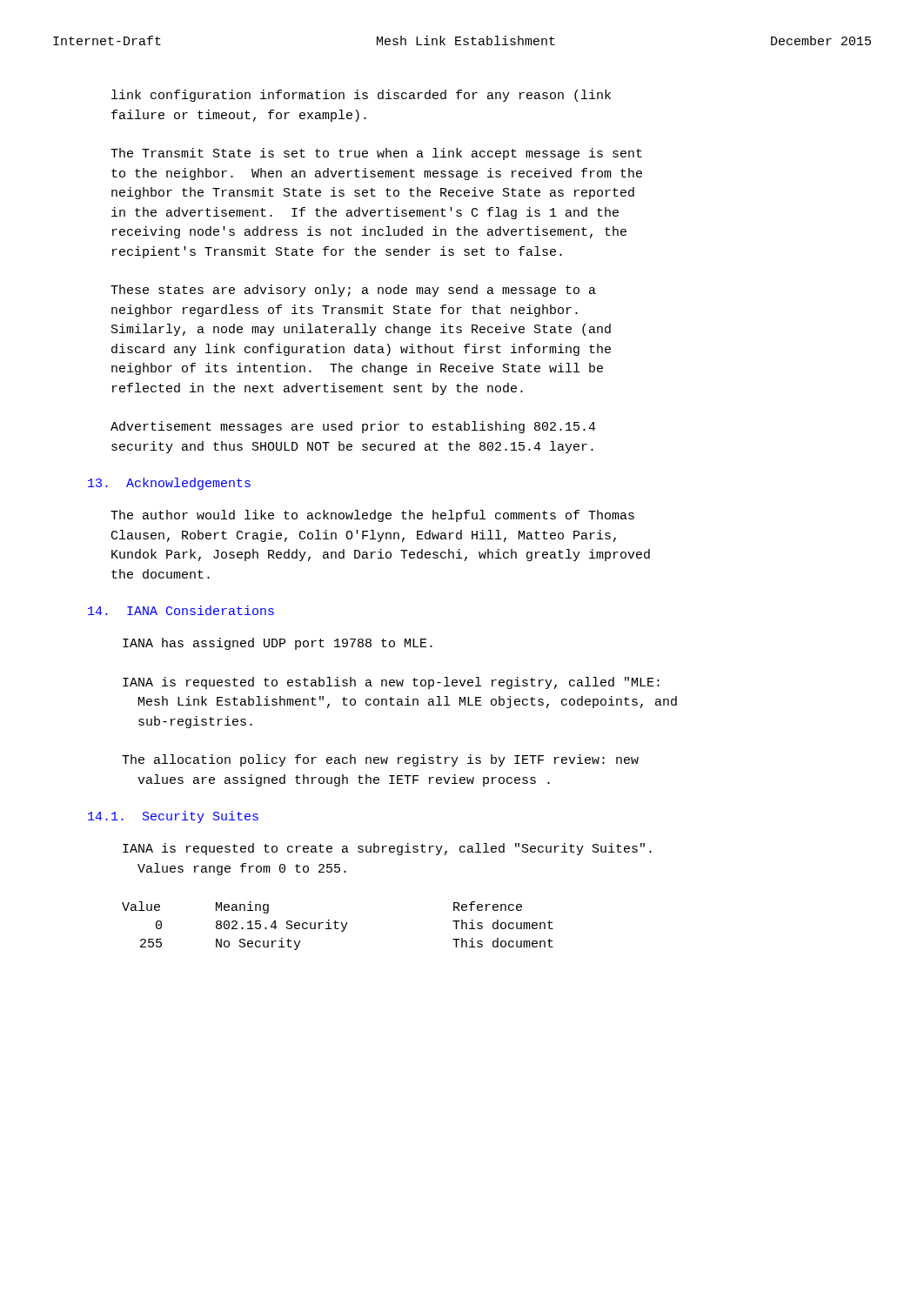Viewport: 924px width, 1305px height.
Task: Click the passage that begins "Advertisement messages are used prior to"
Action: [342, 437]
